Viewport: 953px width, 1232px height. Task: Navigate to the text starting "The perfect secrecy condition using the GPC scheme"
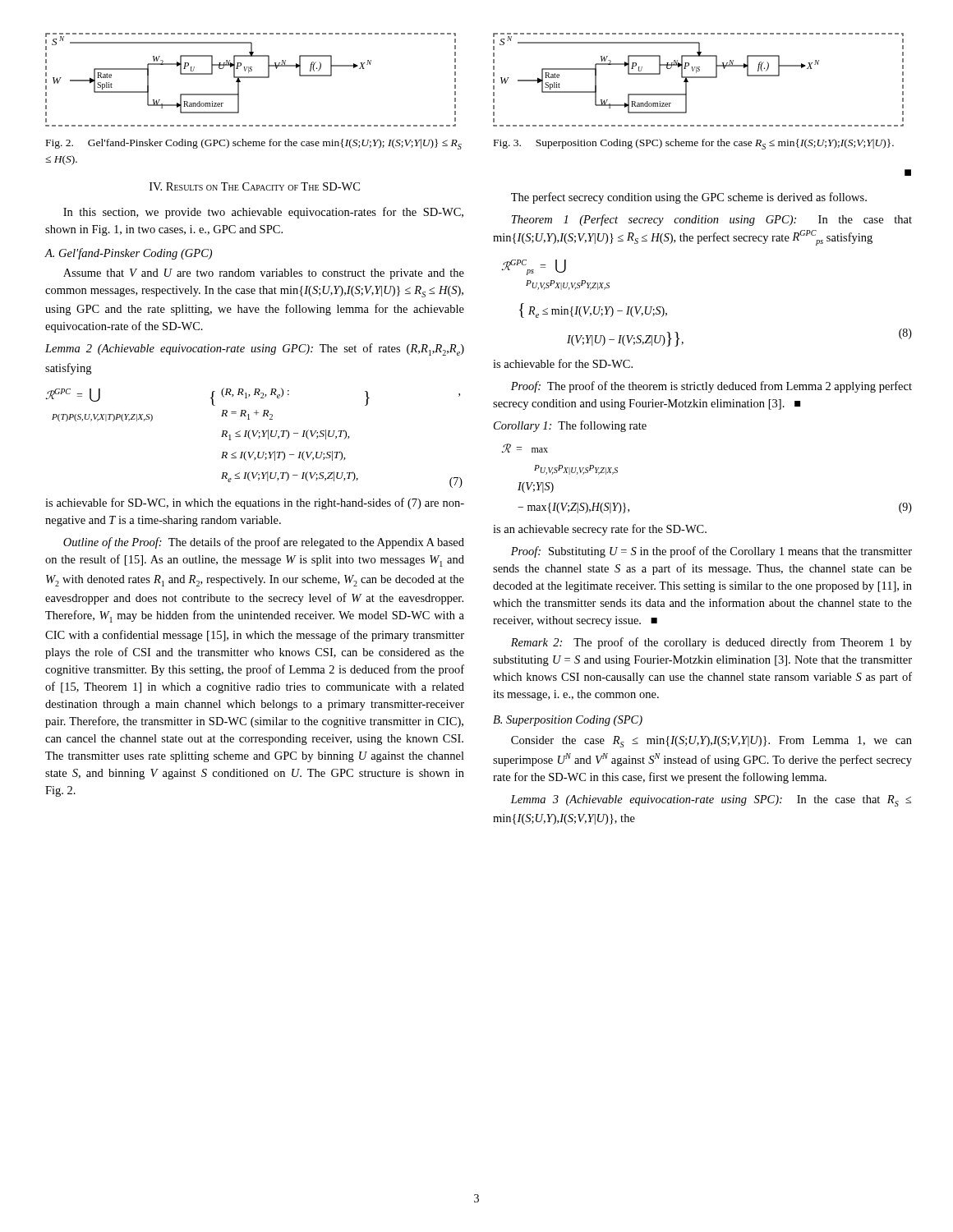click(x=702, y=197)
